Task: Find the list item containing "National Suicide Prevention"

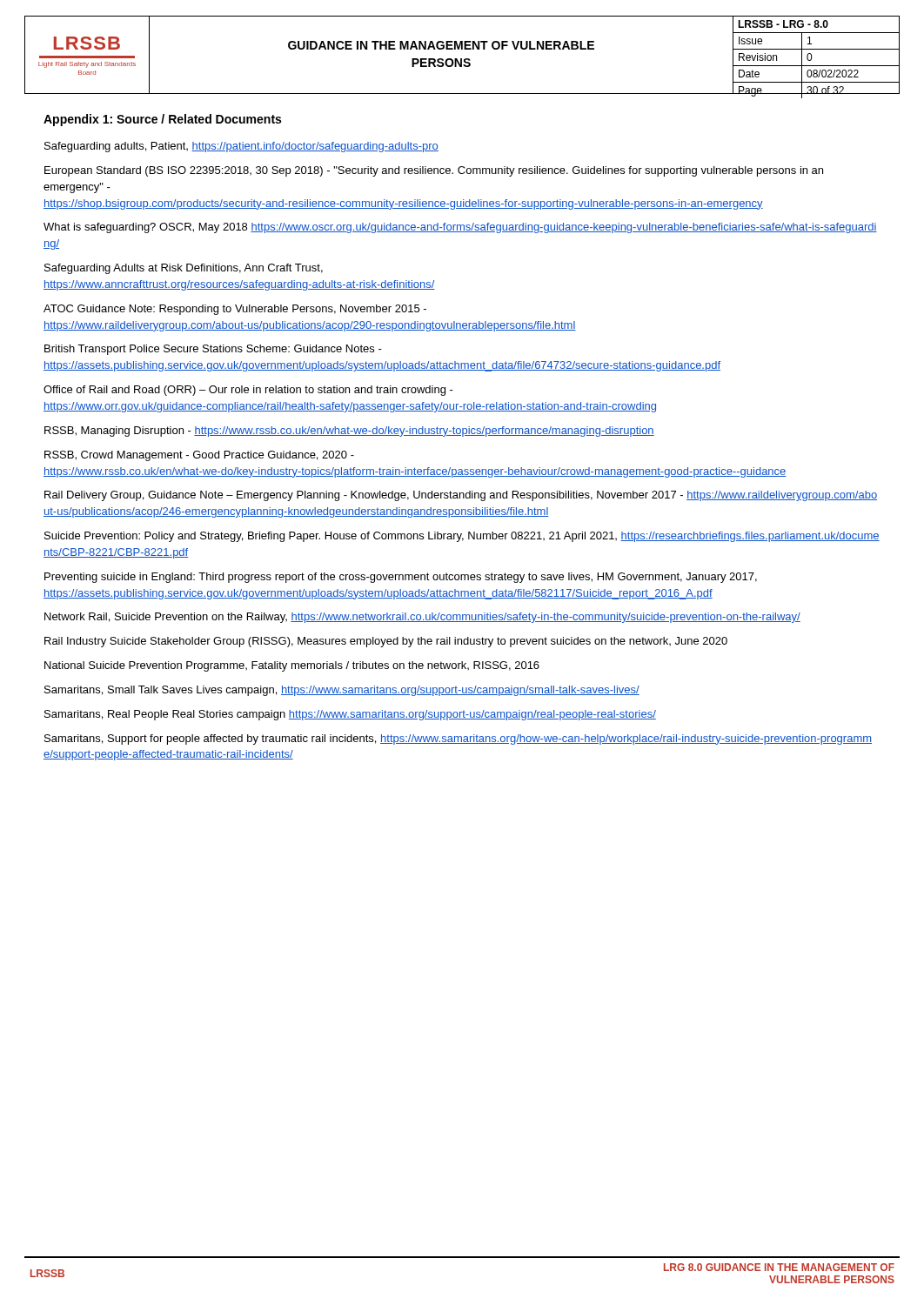Action: click(x=292, y=665)
